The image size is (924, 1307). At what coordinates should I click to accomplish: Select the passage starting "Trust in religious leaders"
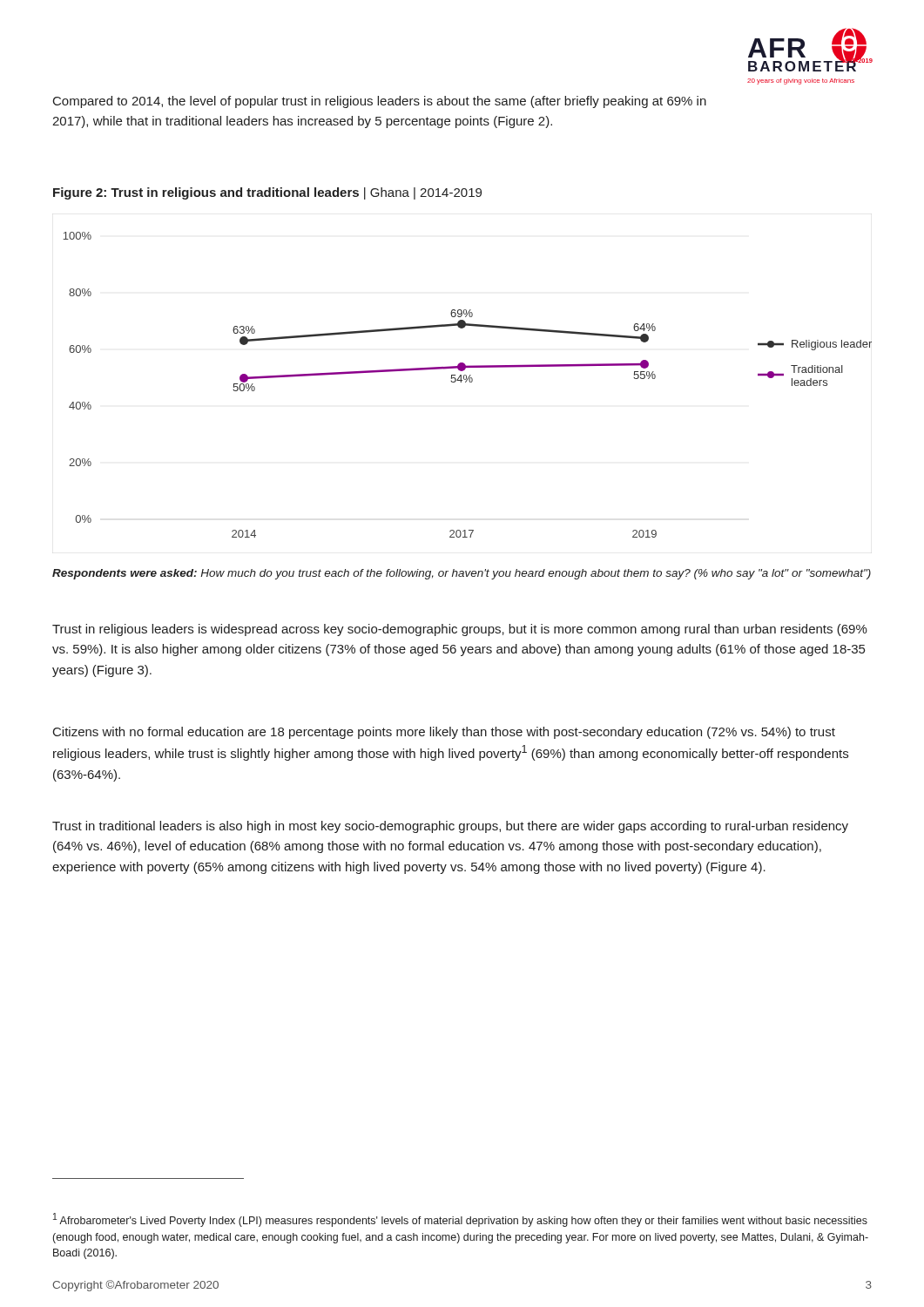[460, 649]
